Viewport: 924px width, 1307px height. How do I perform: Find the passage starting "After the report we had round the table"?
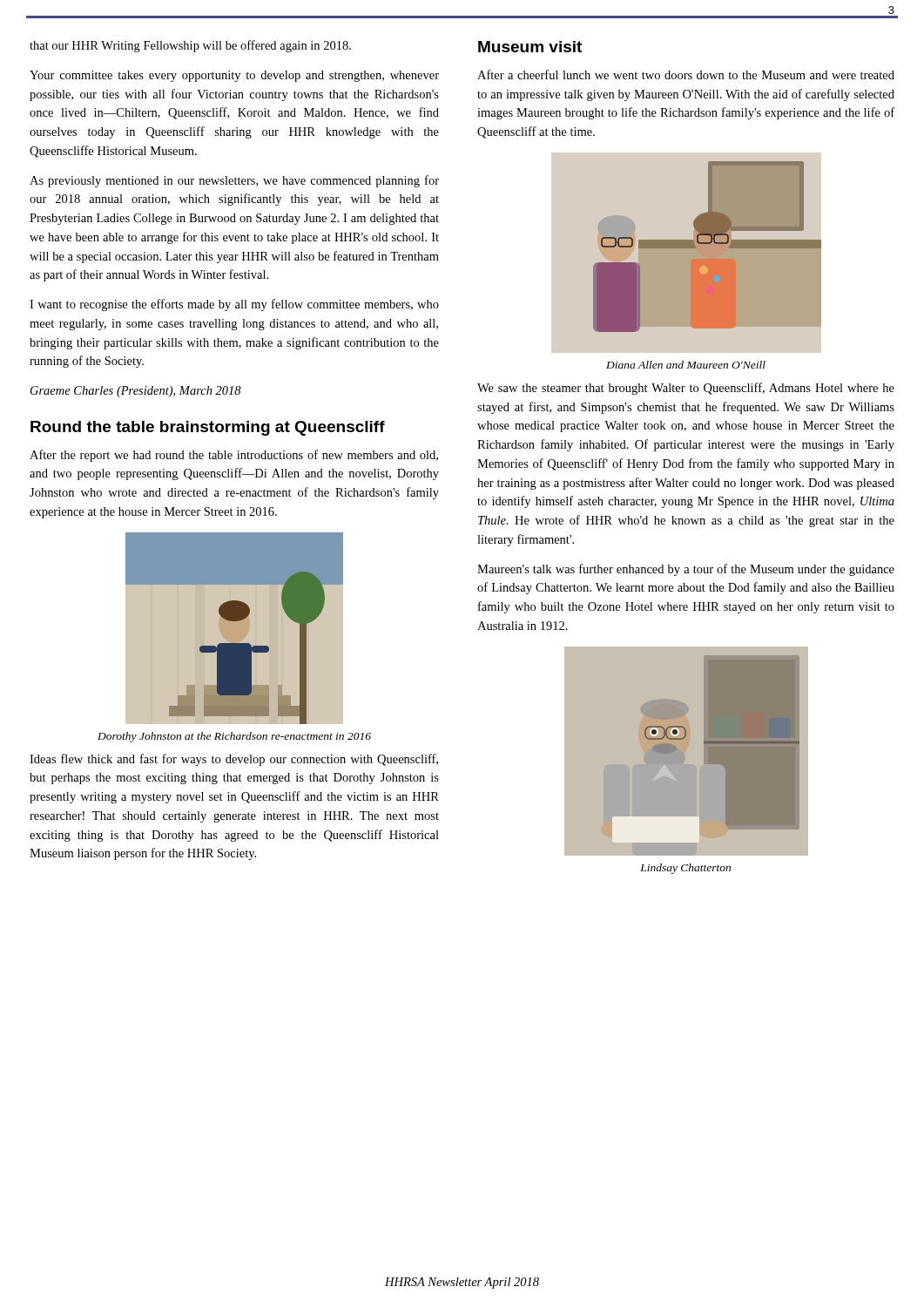point(234,483)
